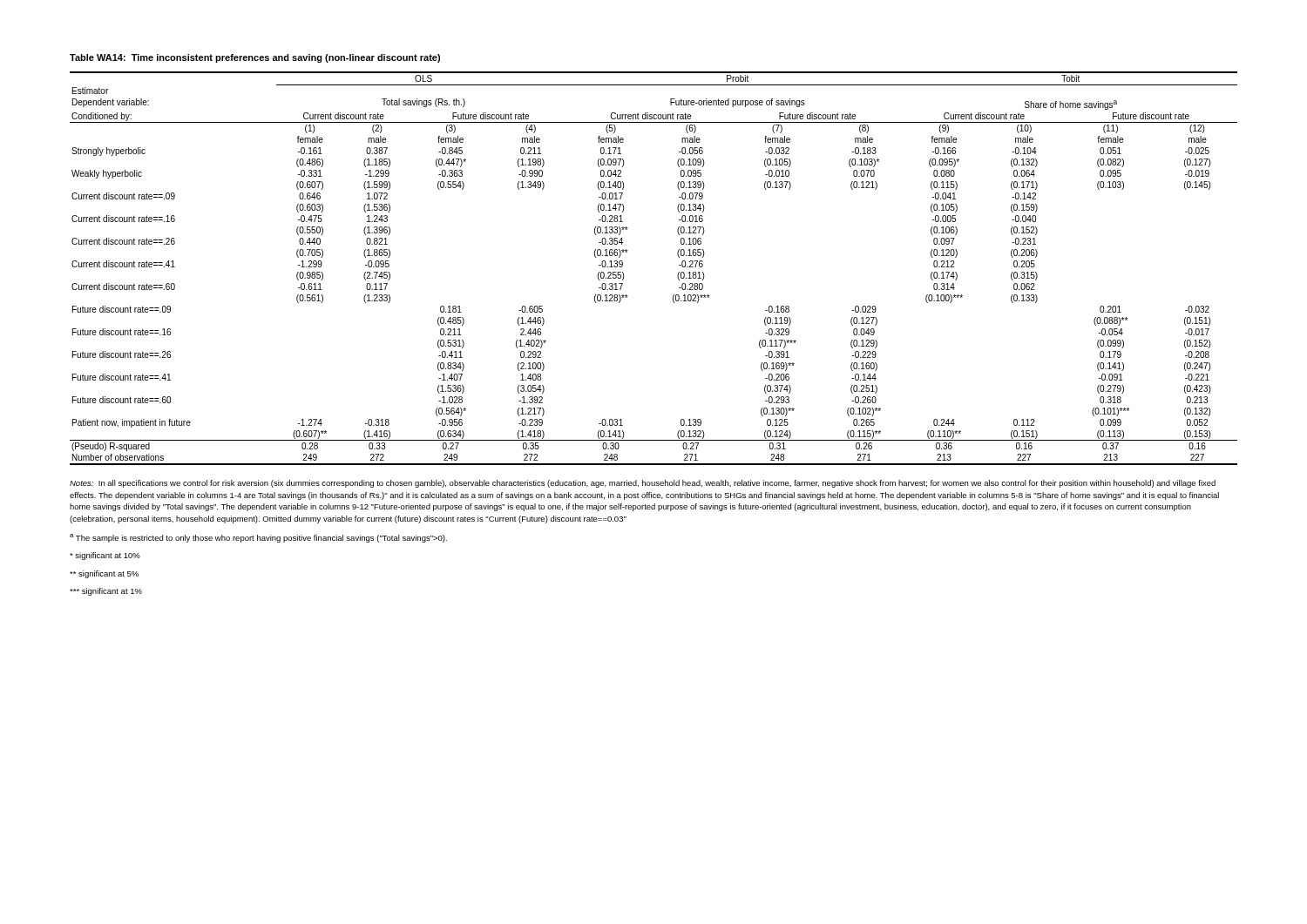
Task: Select the footnote that reads "significant at 1%"
Action: (x=106, y=591)
